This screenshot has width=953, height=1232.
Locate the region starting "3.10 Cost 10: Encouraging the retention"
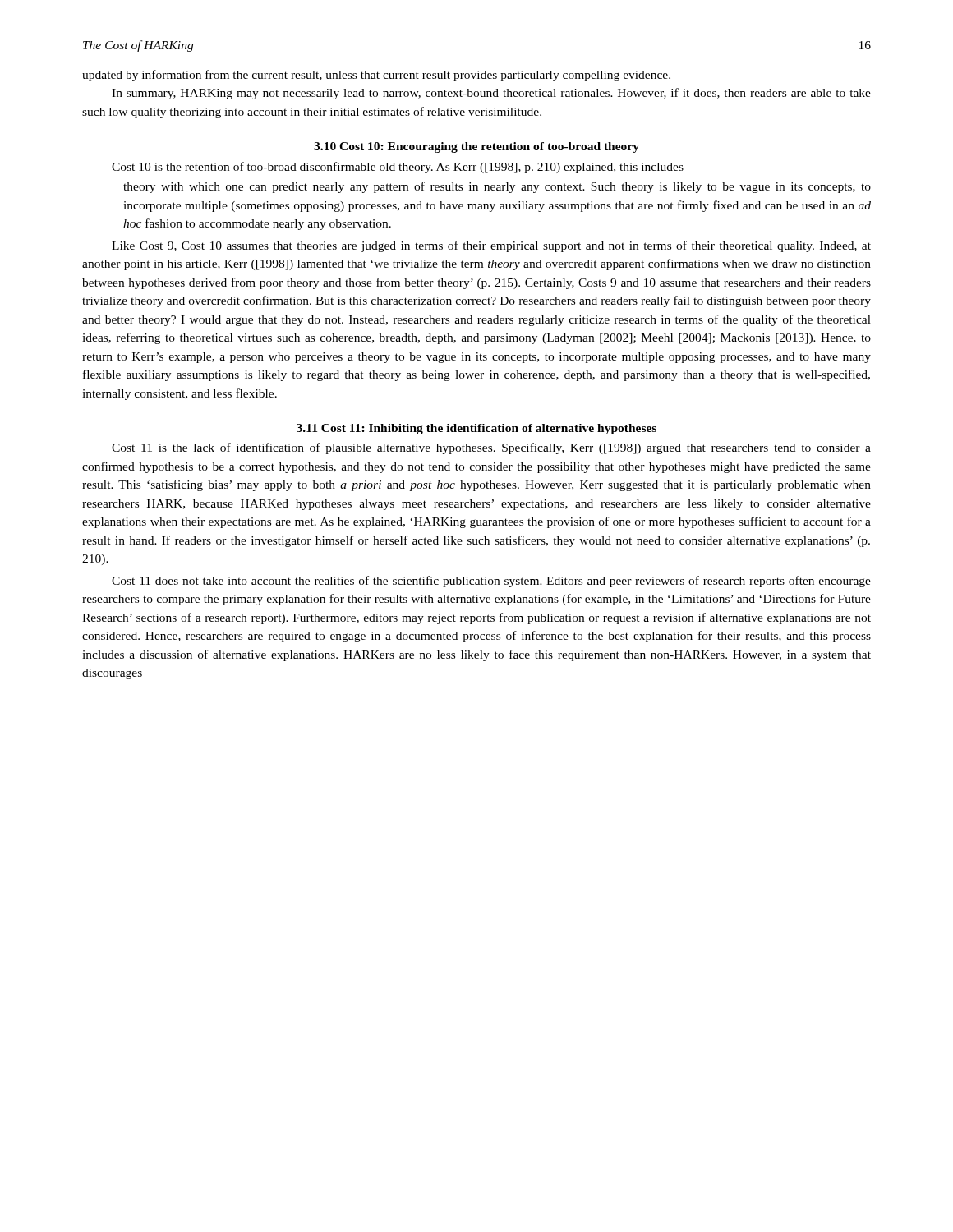click(476, 146)
